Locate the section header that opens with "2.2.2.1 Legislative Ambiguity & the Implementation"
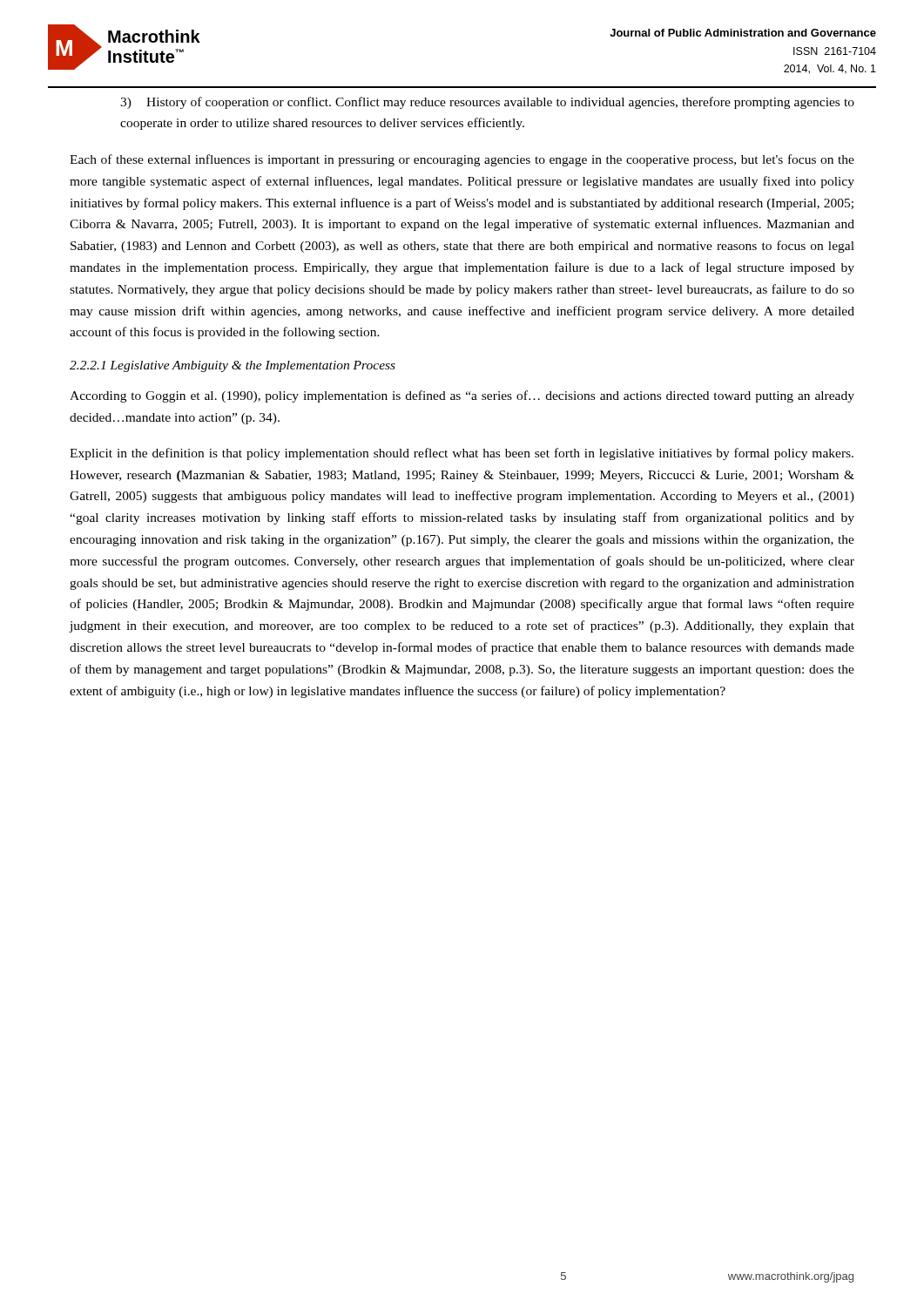Viewport: 924px width, 1307px height. click(233, 365)
